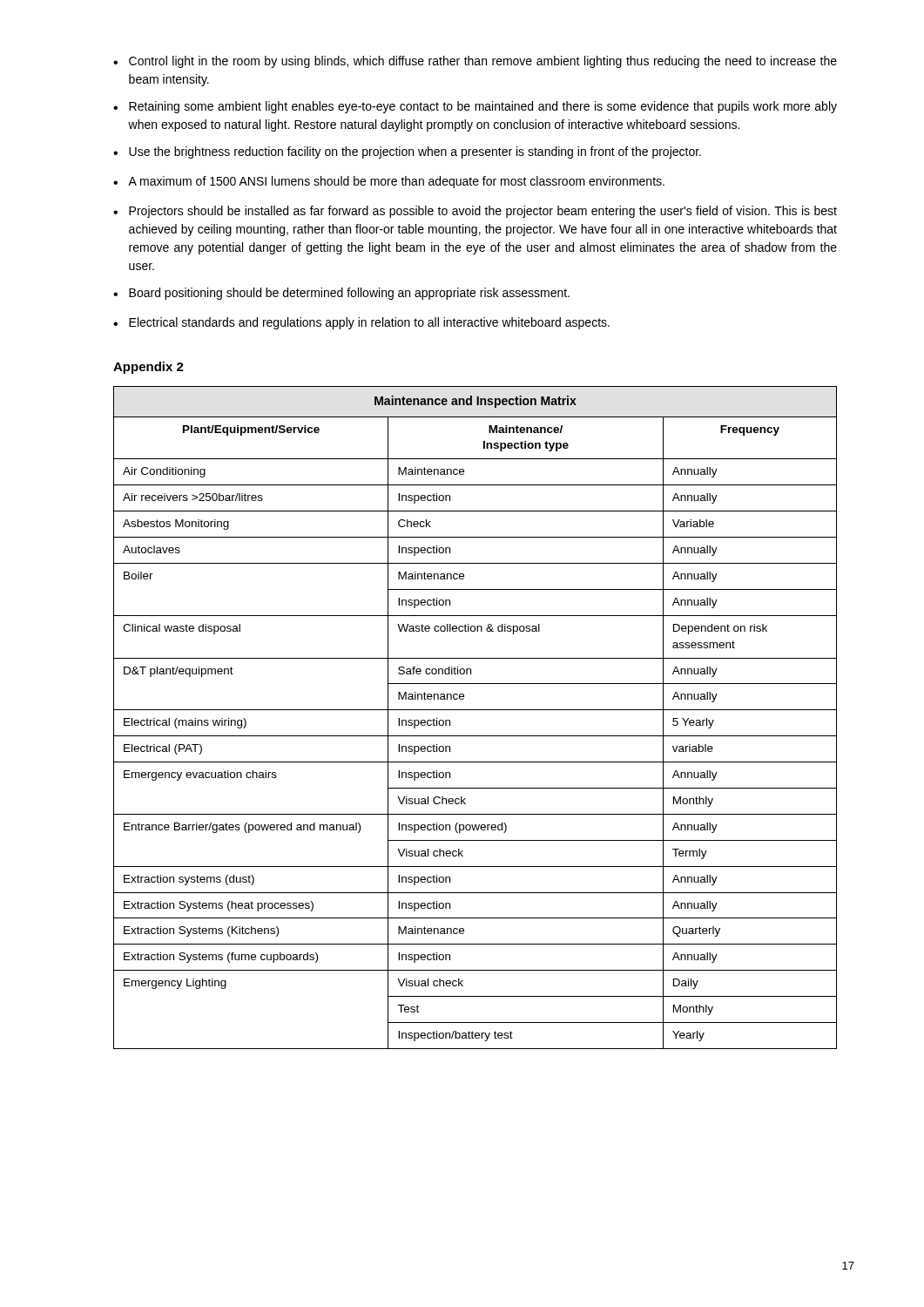Viewport: 924px width, 1307px height.
Task: Locate the table
Action: tap(475, 717)
